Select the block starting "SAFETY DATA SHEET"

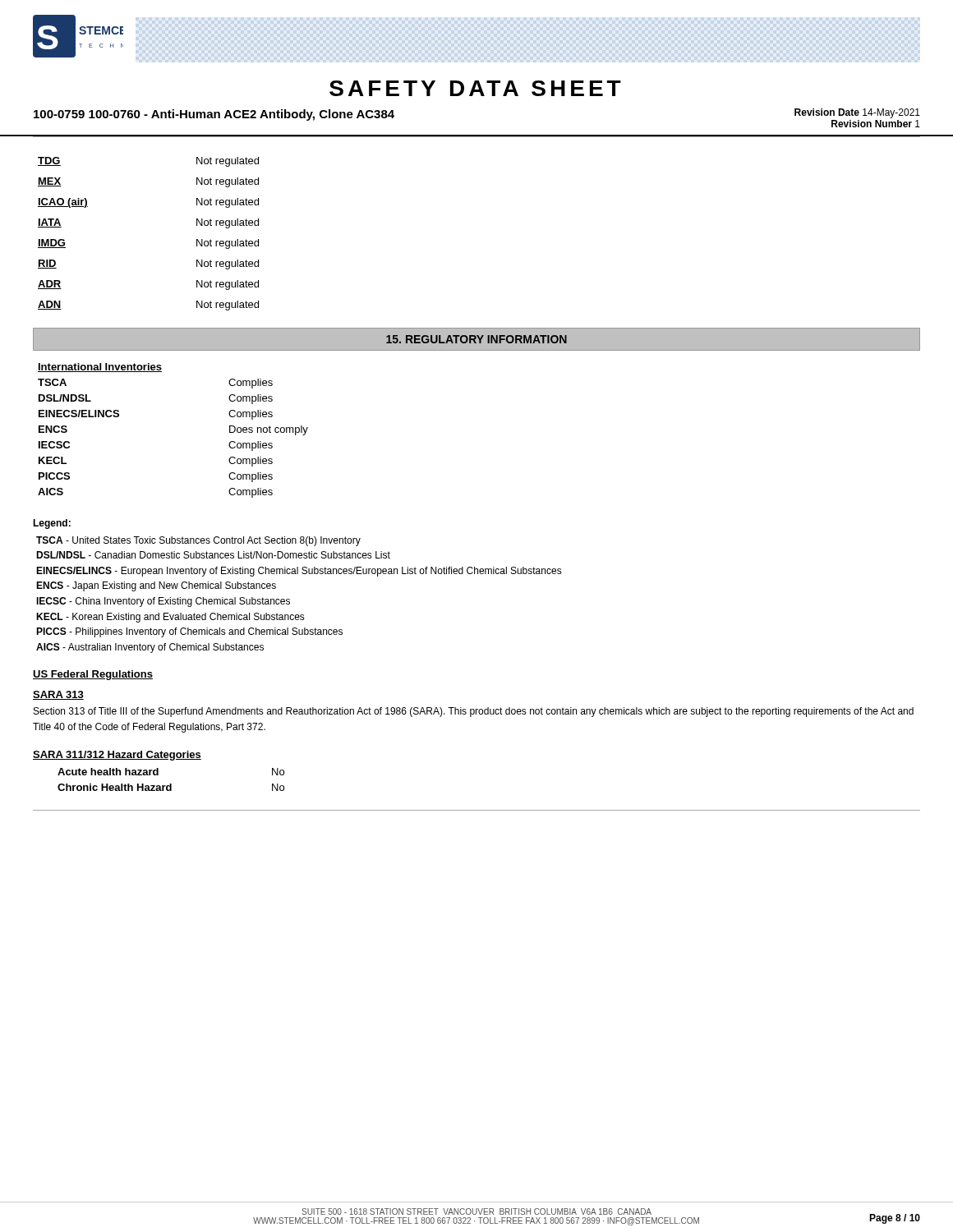point(476,88)
